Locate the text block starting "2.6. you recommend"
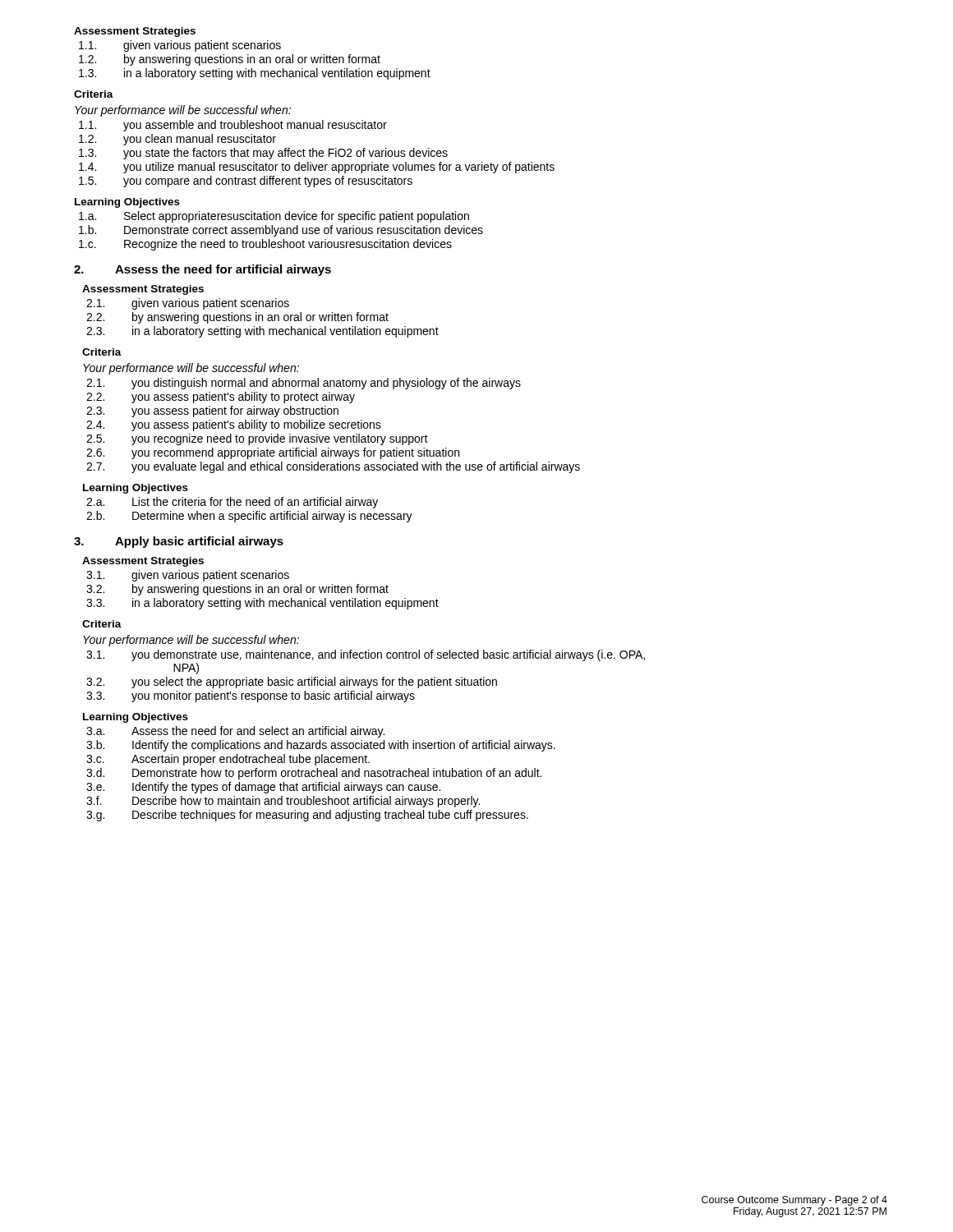The height and width of the screenshot is (1232, 953). [485, 453]
